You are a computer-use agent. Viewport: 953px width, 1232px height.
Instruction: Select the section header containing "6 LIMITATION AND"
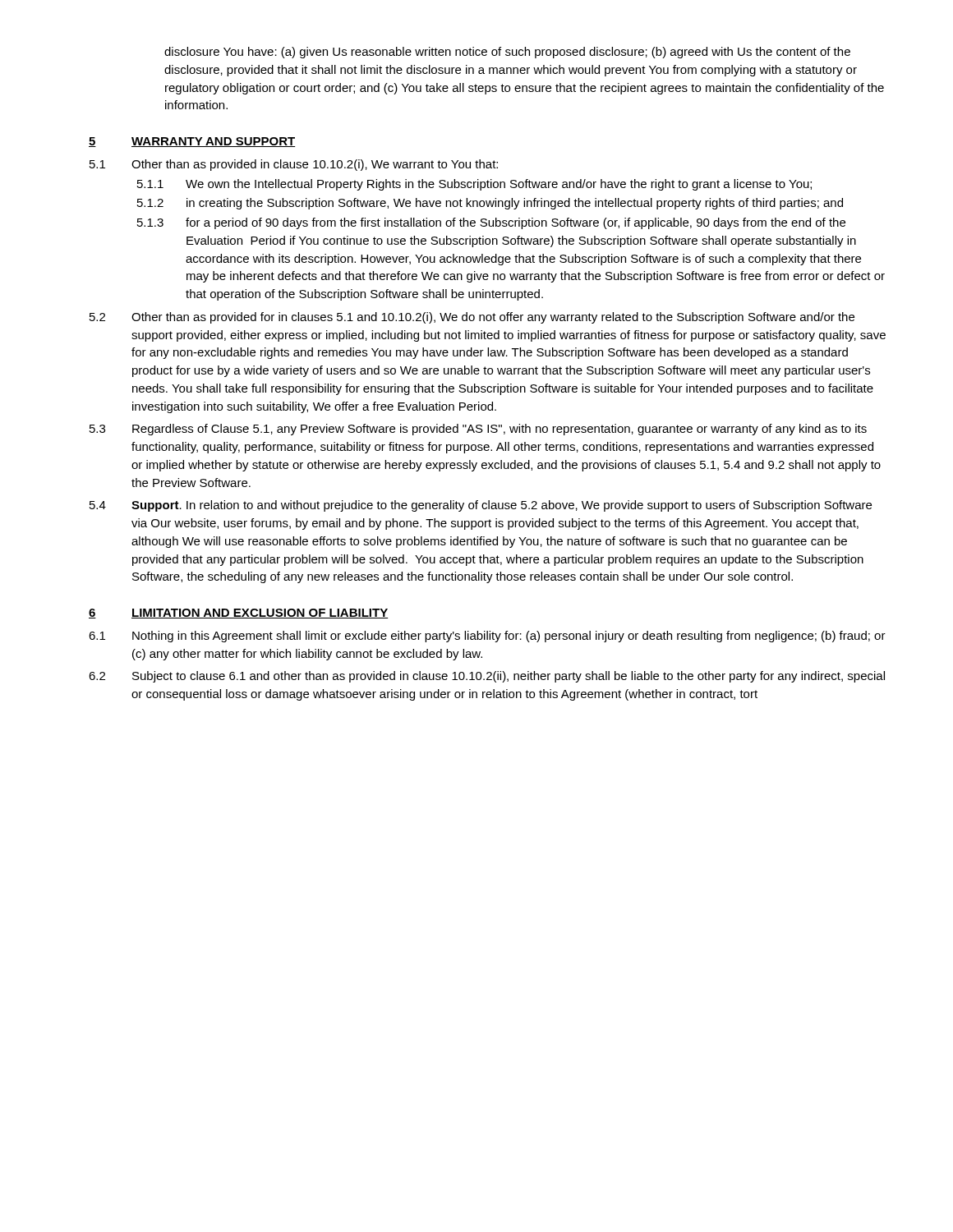point(238,613)
